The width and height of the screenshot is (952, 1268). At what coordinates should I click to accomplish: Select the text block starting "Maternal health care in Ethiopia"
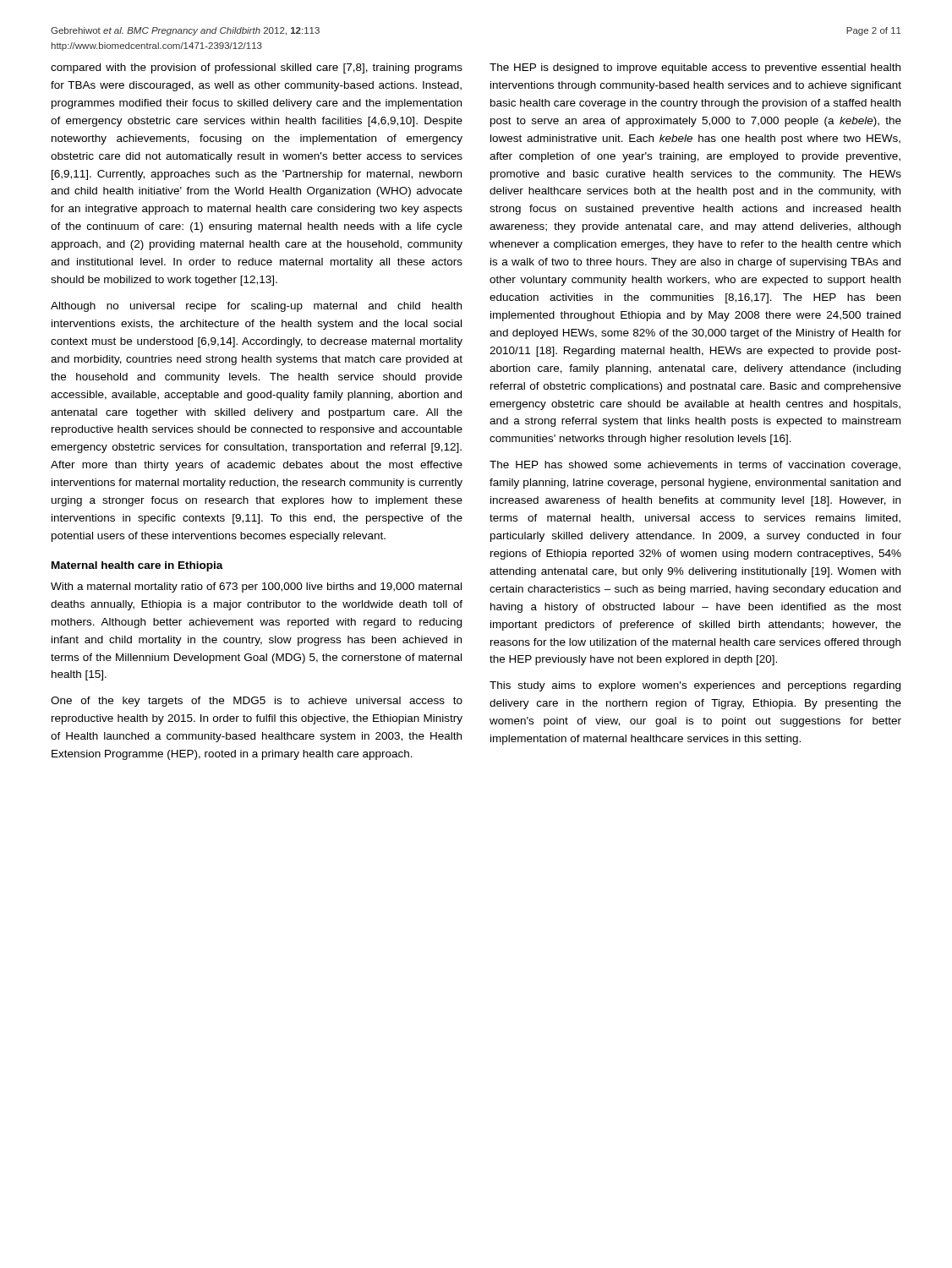pos(137,565)
